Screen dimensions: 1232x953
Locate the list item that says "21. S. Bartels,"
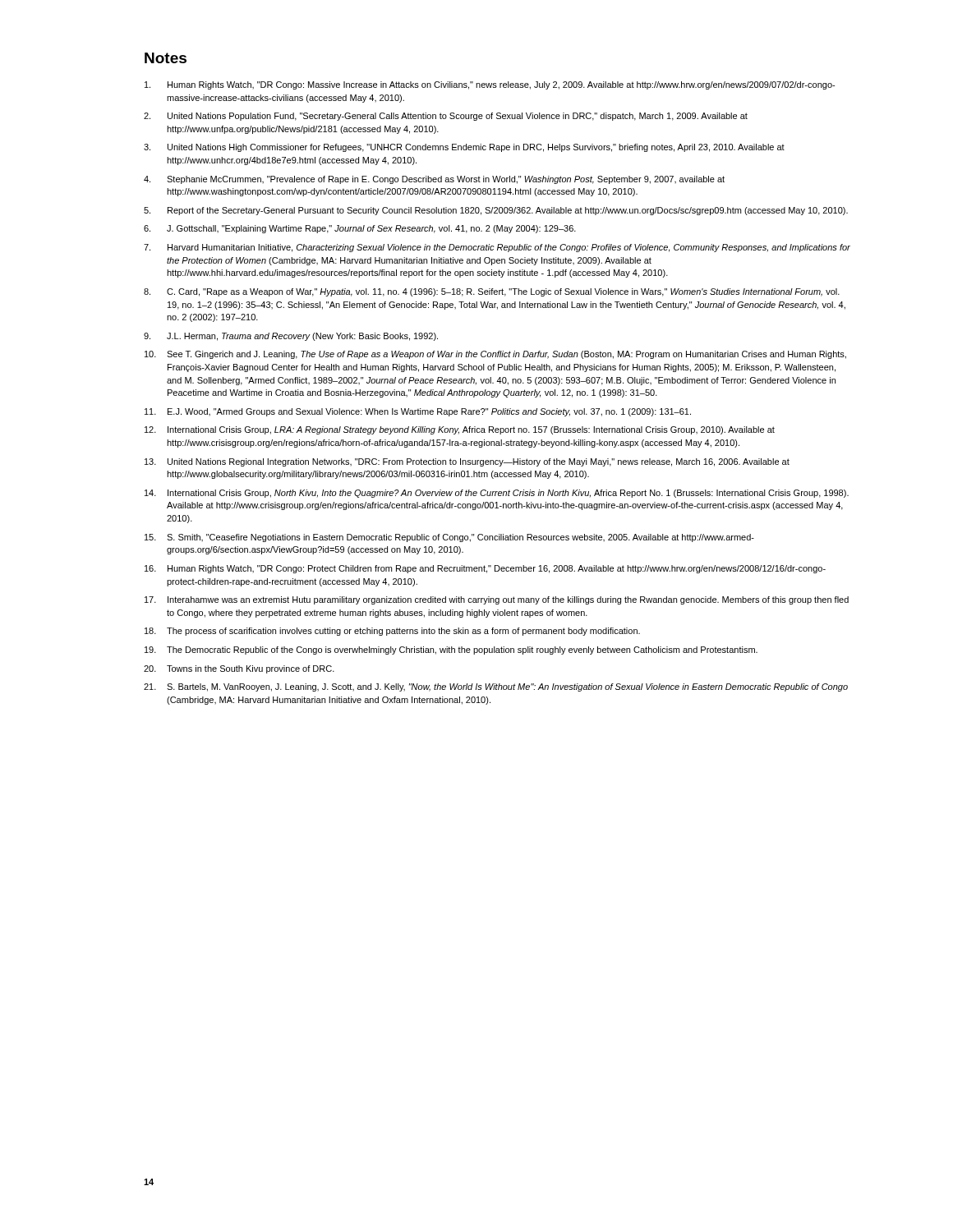pyautogui.click(x=497, y=694)
